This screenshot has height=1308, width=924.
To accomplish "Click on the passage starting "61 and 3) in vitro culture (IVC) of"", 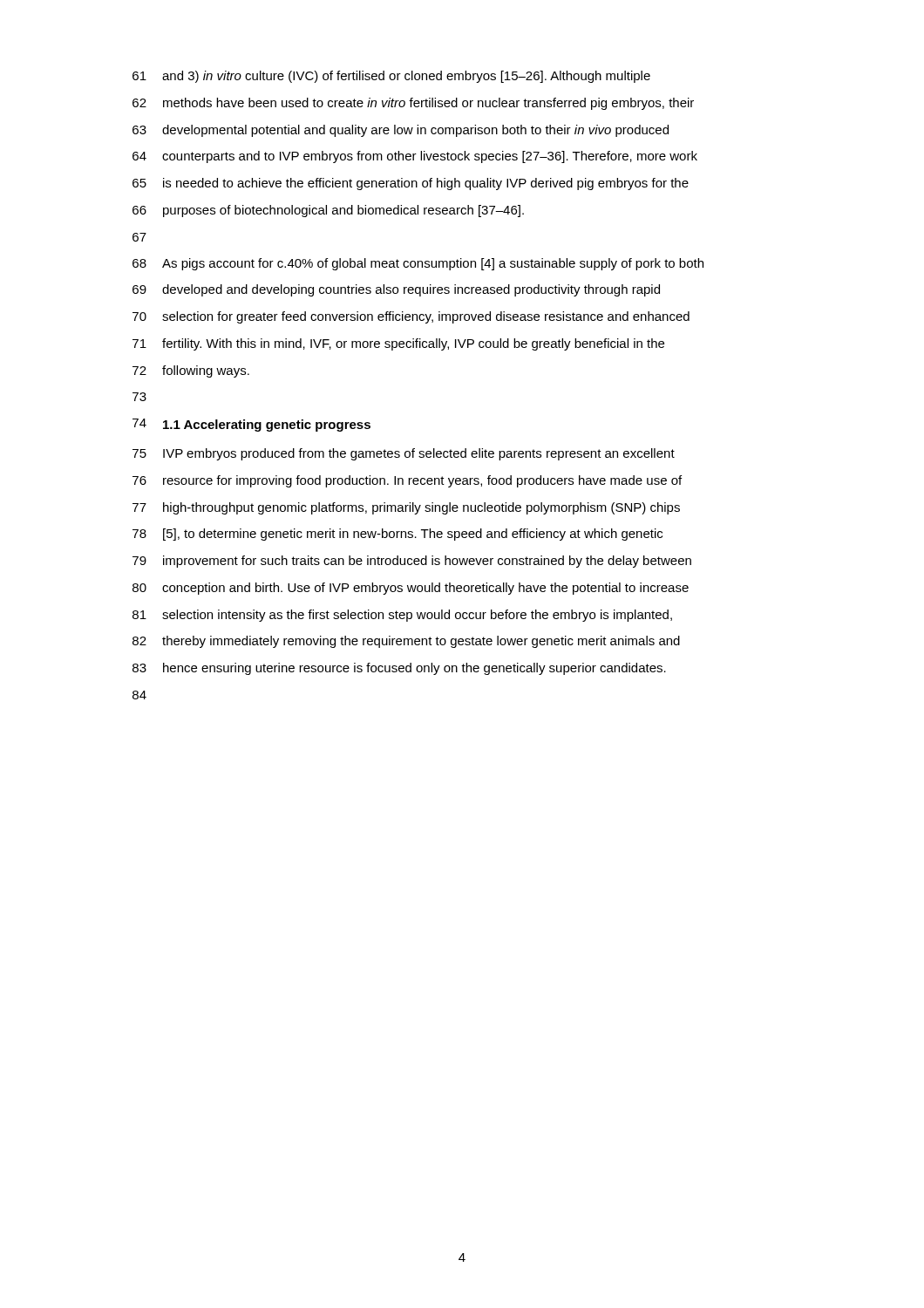I will pyautogui.click(x=462, y=143).
